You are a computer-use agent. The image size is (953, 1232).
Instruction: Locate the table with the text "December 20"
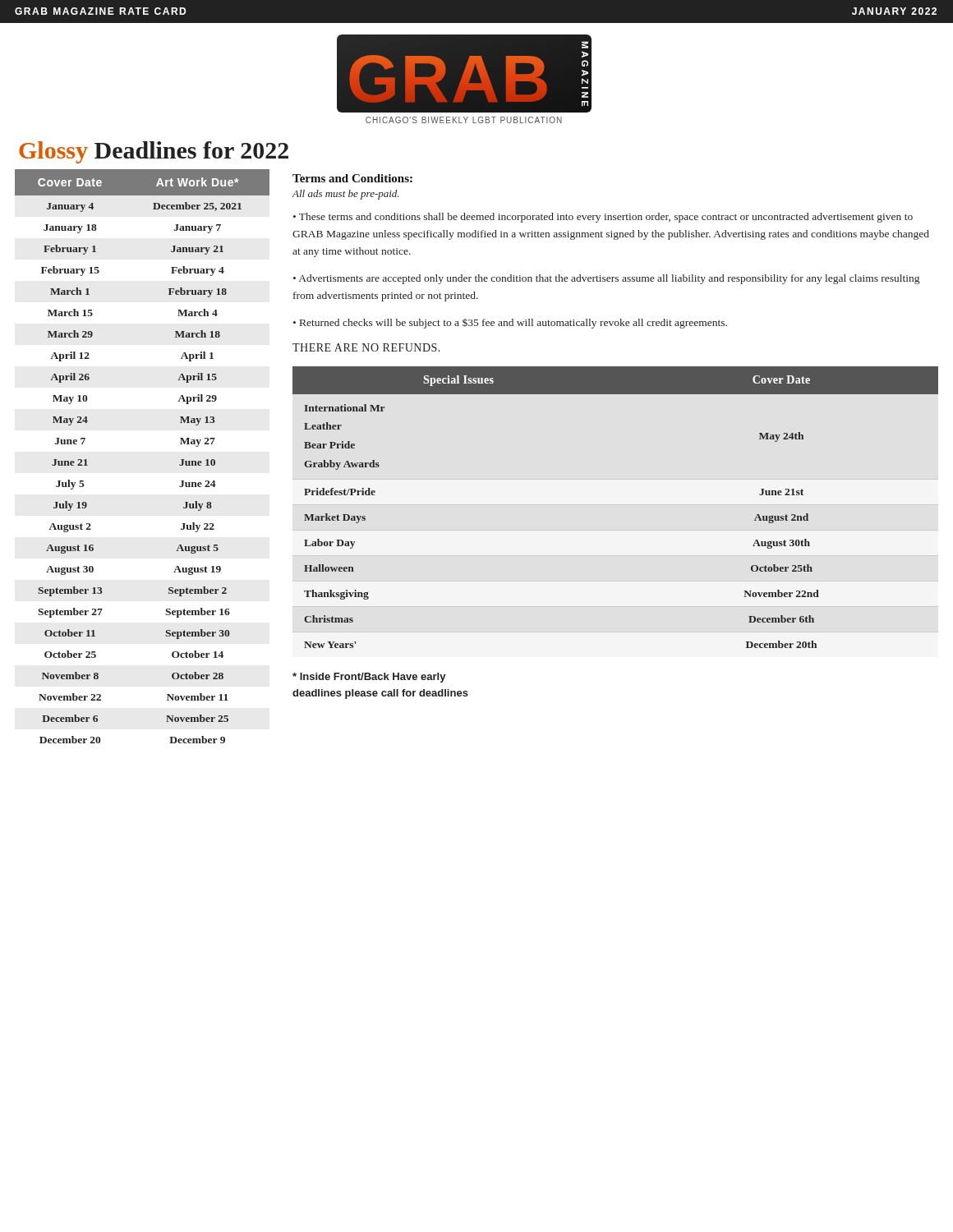coord(142,460)
